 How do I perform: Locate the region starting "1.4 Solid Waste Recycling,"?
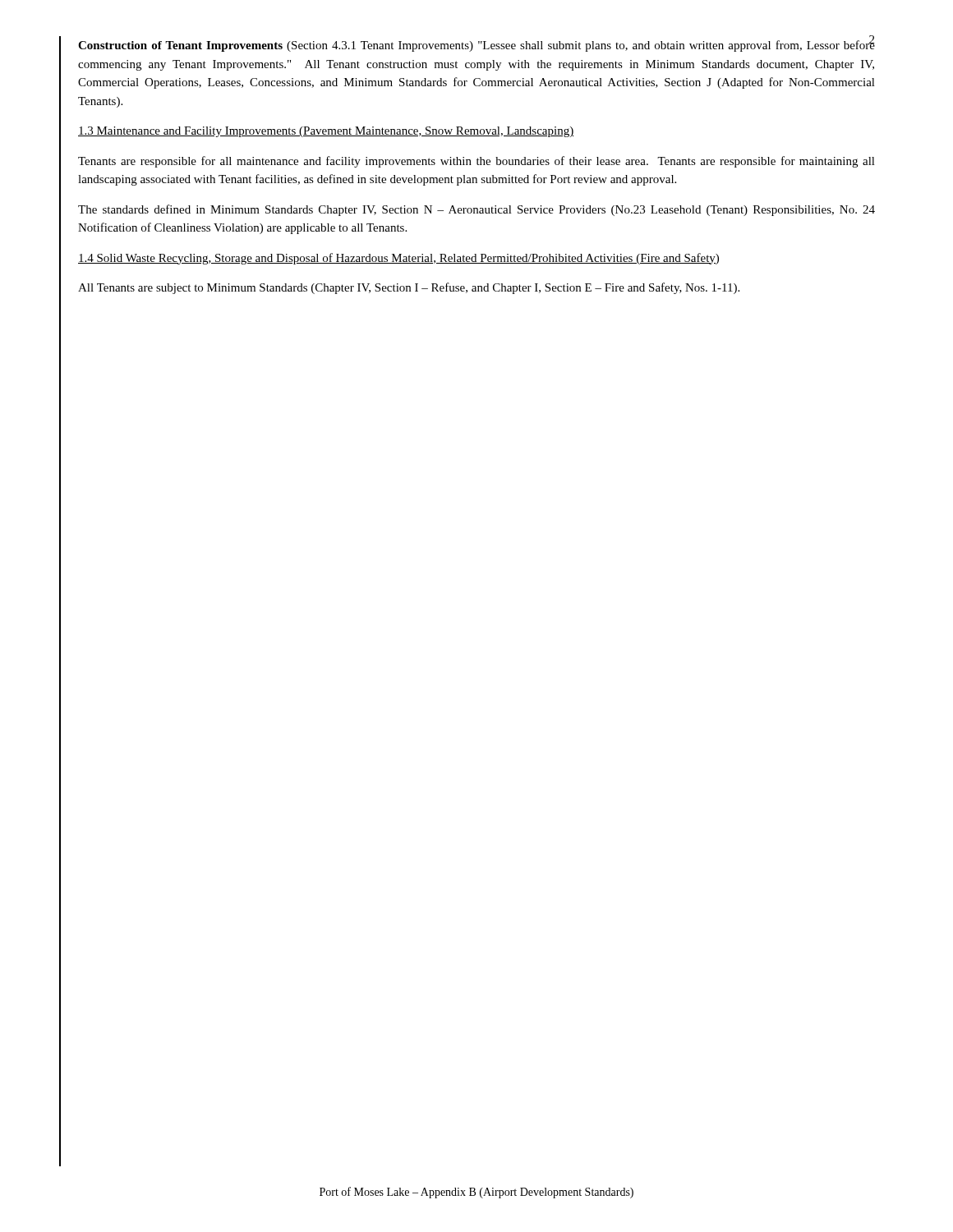[x=399, y=257]
